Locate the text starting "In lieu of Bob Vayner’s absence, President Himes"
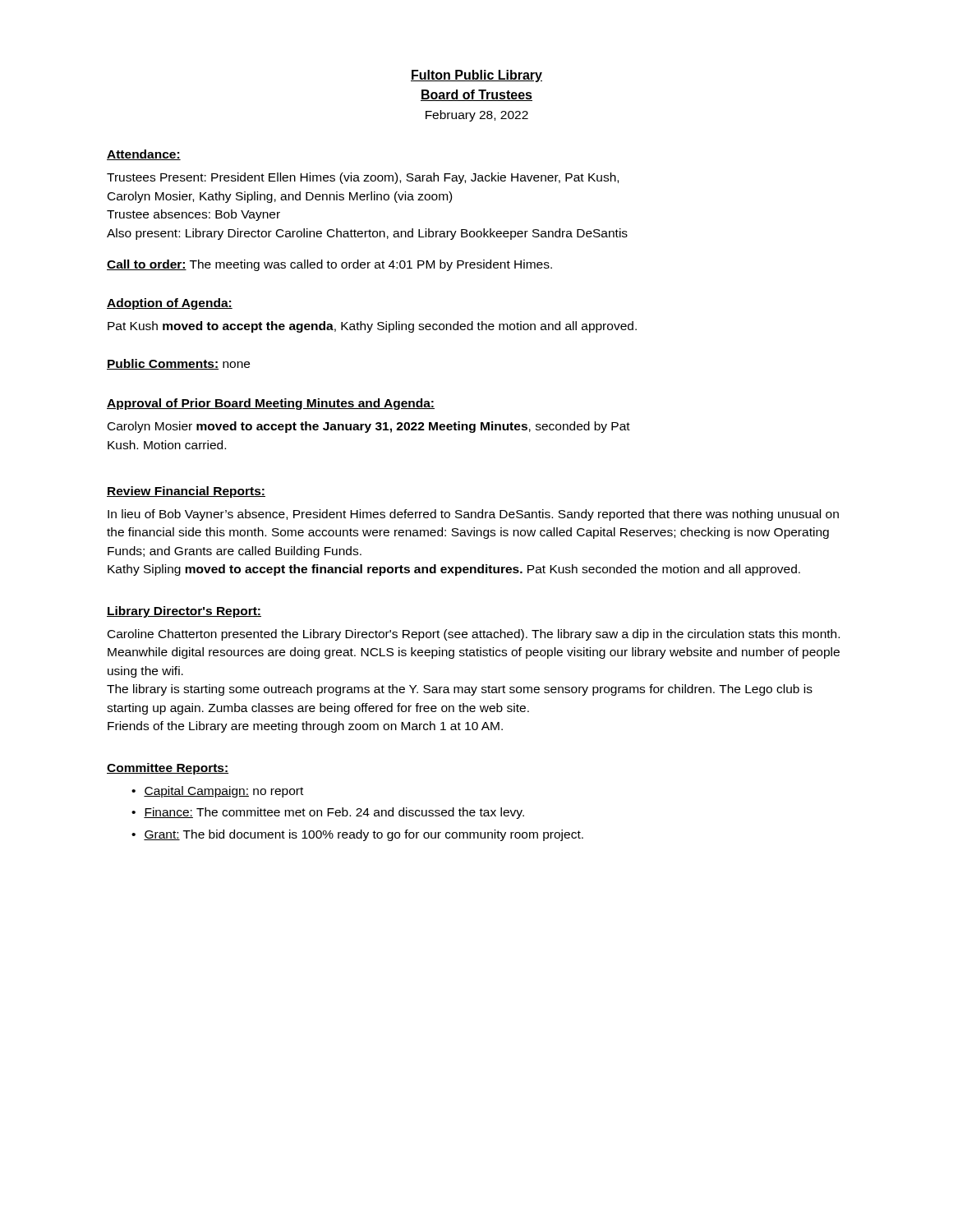953x1232 pixels. pyautogui.click(x=473, y=541)
